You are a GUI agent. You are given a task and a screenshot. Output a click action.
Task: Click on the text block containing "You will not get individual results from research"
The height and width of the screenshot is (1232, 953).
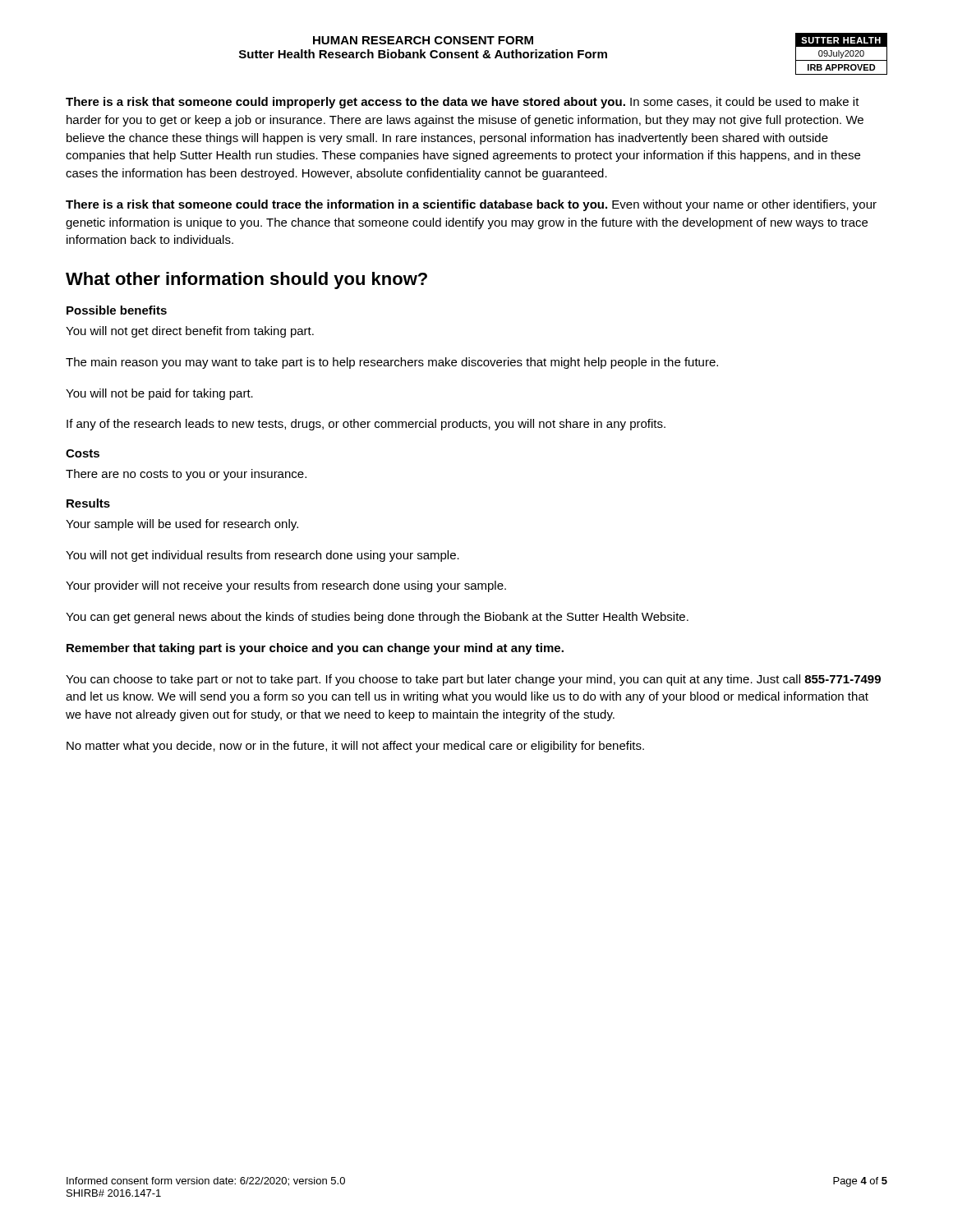tap(263, 554)
